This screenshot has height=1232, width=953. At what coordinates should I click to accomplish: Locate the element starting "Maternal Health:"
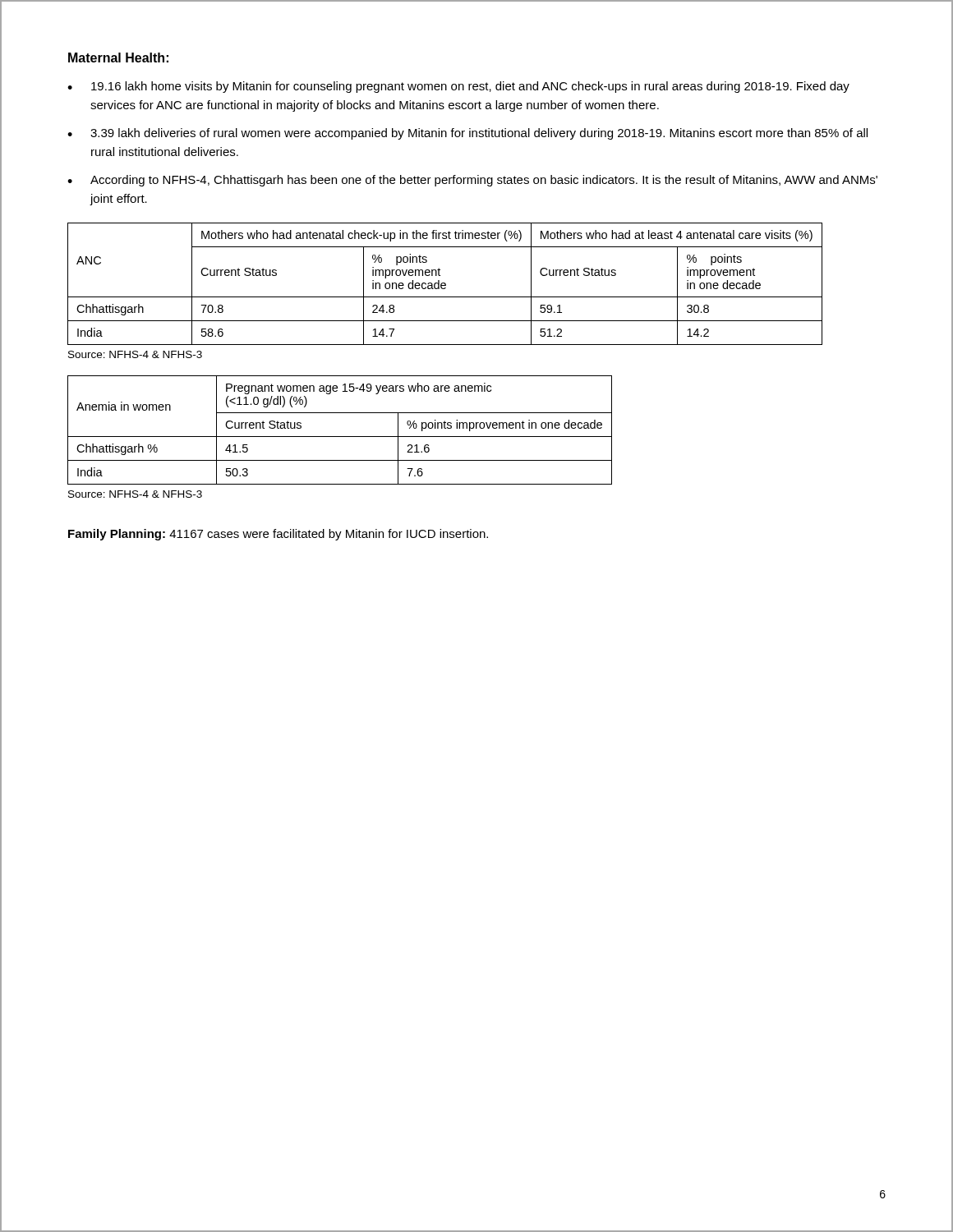[x=119, y=58]
